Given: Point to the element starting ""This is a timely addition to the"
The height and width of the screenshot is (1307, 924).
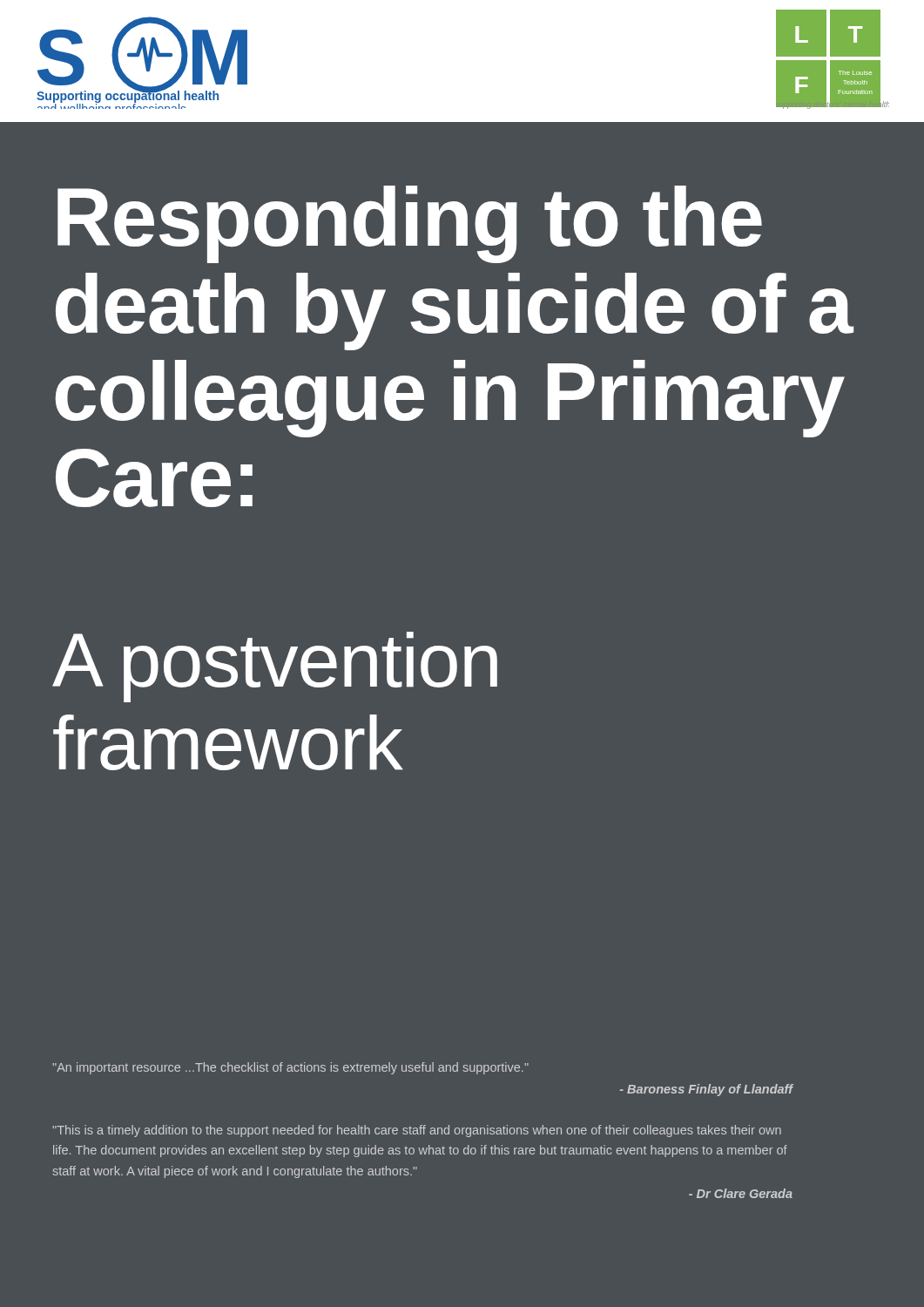Looking at the screenshot, I should tap(422, 1161).
